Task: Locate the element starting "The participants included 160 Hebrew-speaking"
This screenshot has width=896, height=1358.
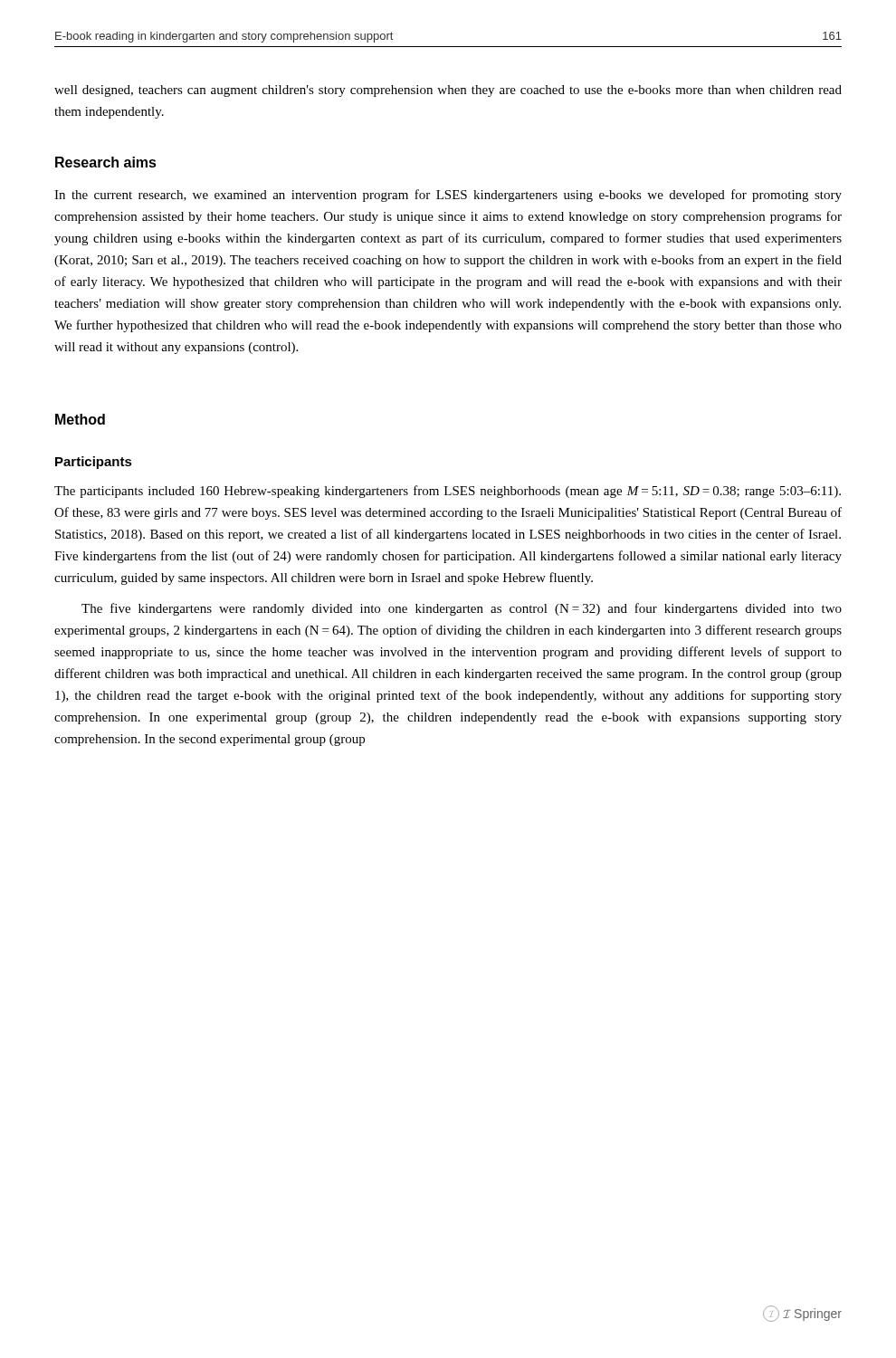Action: pyautogui.click(x=448, y=534)
